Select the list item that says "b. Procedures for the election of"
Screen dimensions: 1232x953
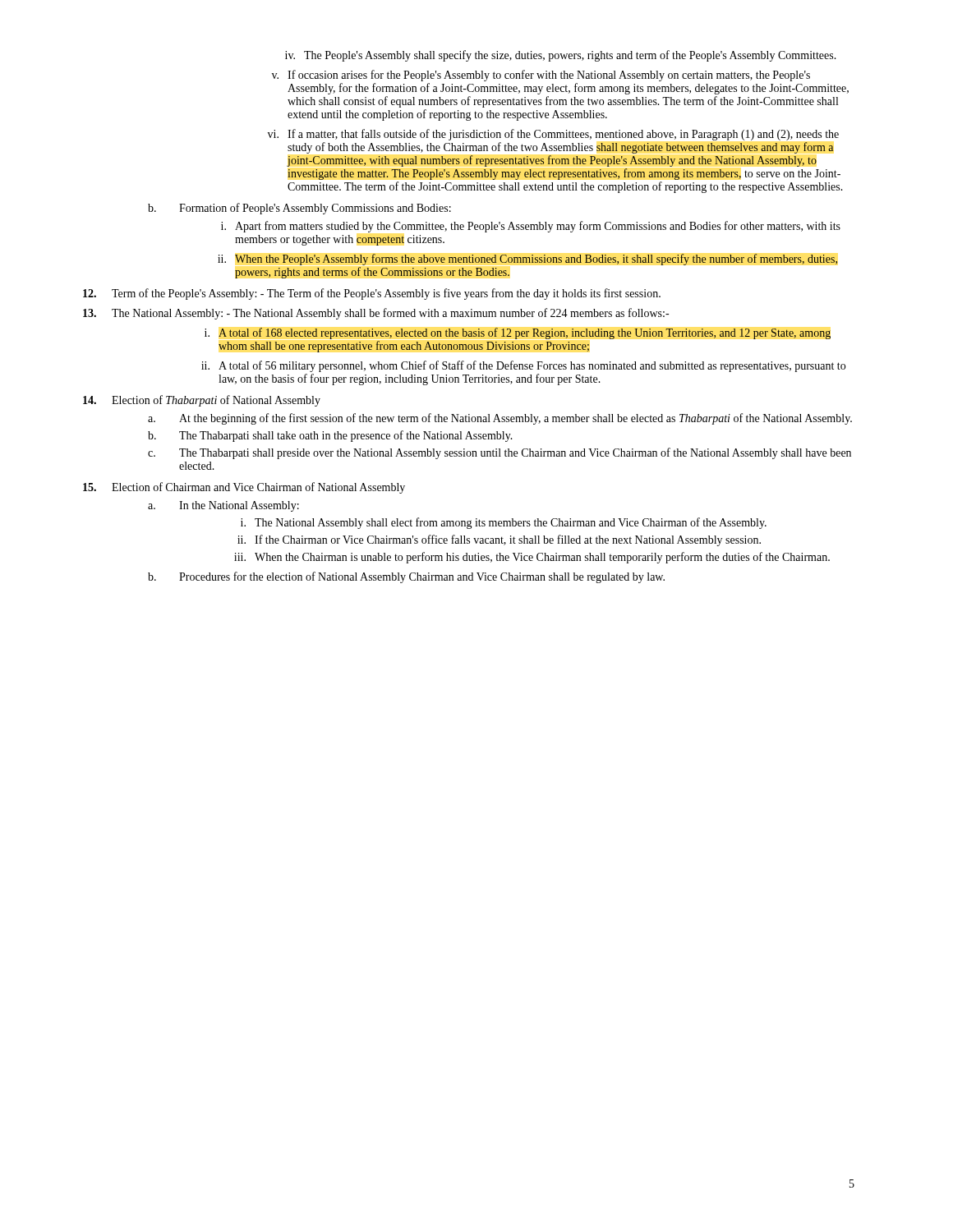pos(501,577)
